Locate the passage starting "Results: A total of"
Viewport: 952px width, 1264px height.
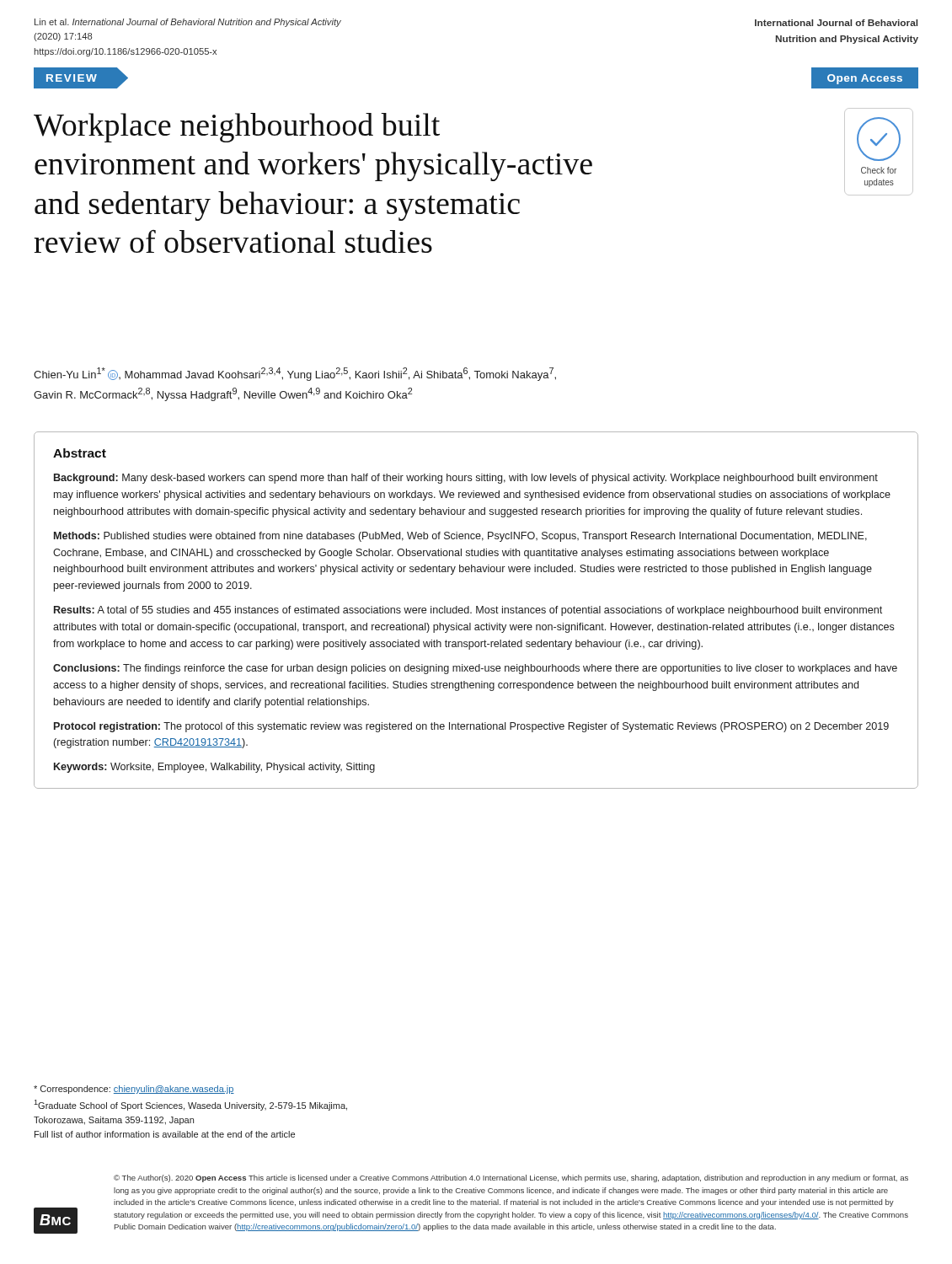click(x=474, y=627)
